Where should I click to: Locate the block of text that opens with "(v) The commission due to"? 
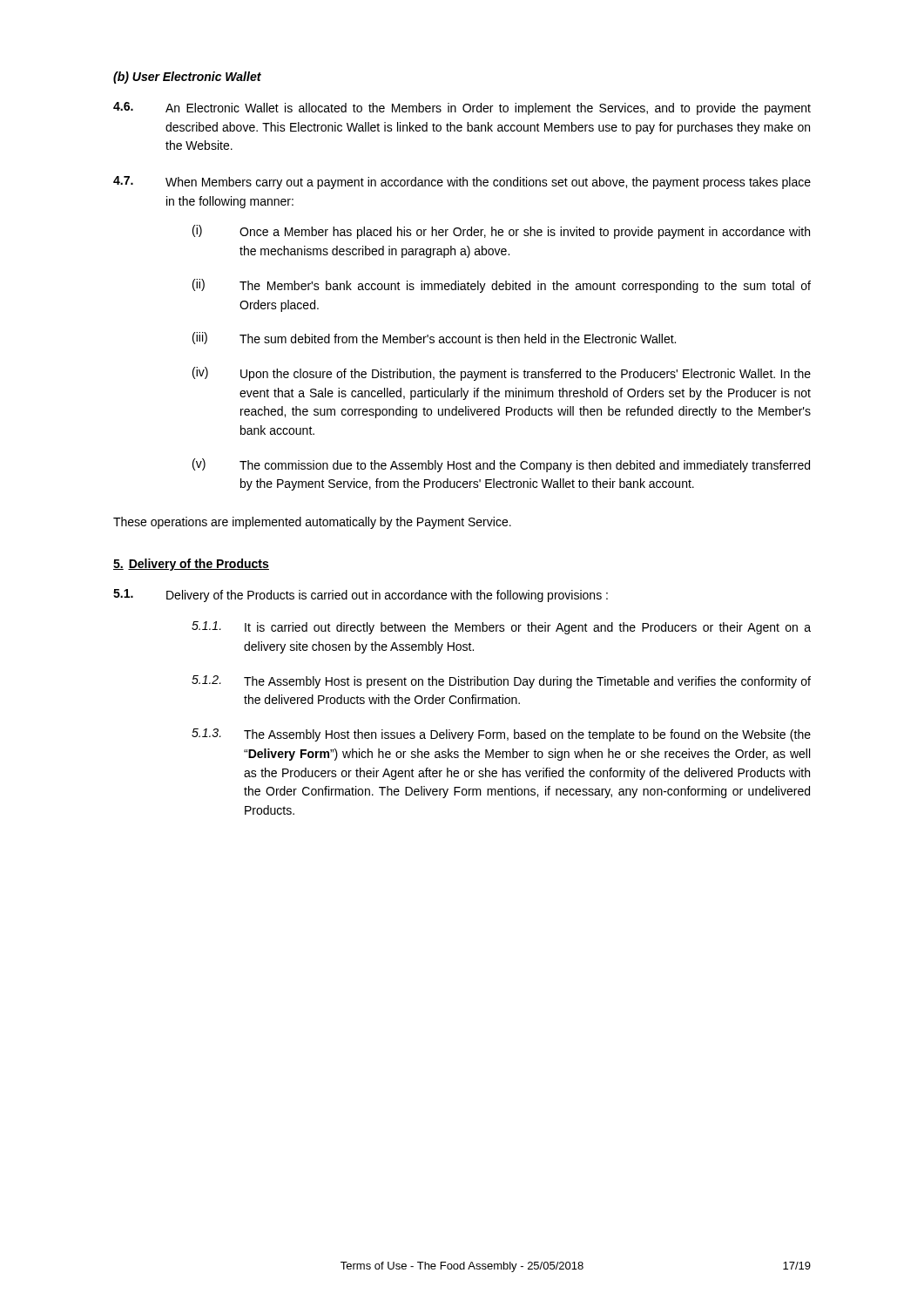pyautogui.click(x=501, y=475)
